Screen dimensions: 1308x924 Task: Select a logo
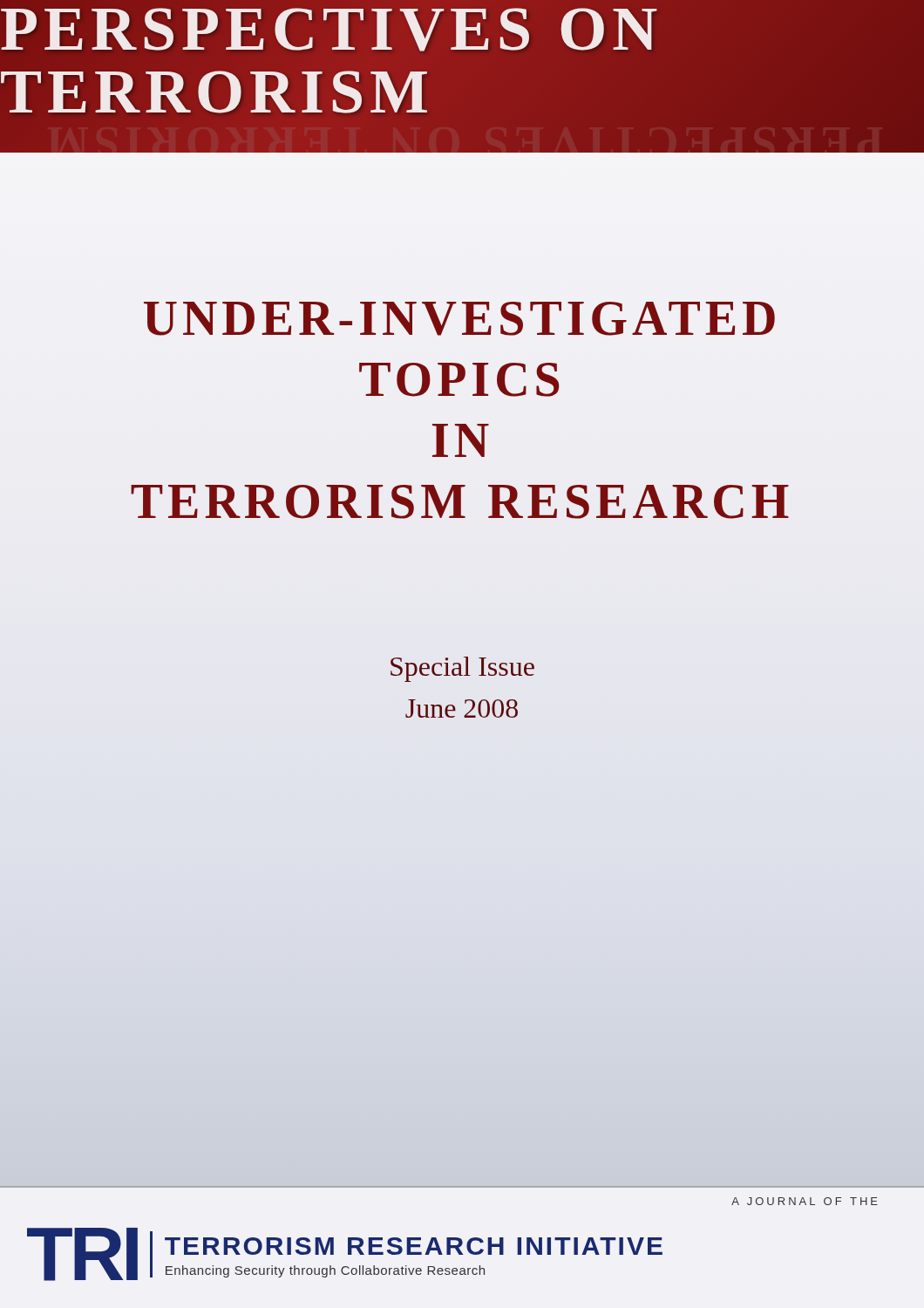point(462,1254)
